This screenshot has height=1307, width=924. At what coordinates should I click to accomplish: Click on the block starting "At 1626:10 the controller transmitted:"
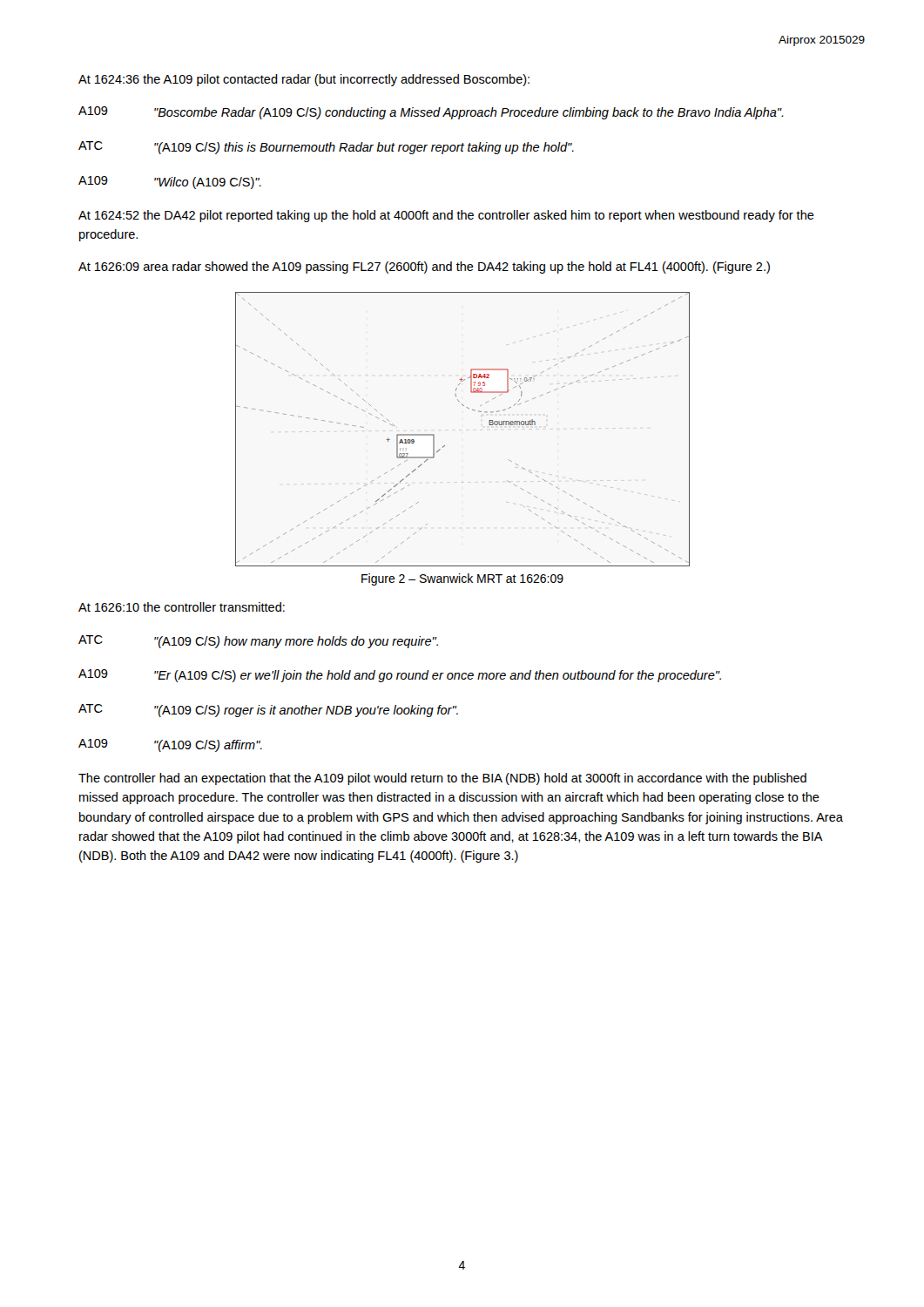point(182,607)
